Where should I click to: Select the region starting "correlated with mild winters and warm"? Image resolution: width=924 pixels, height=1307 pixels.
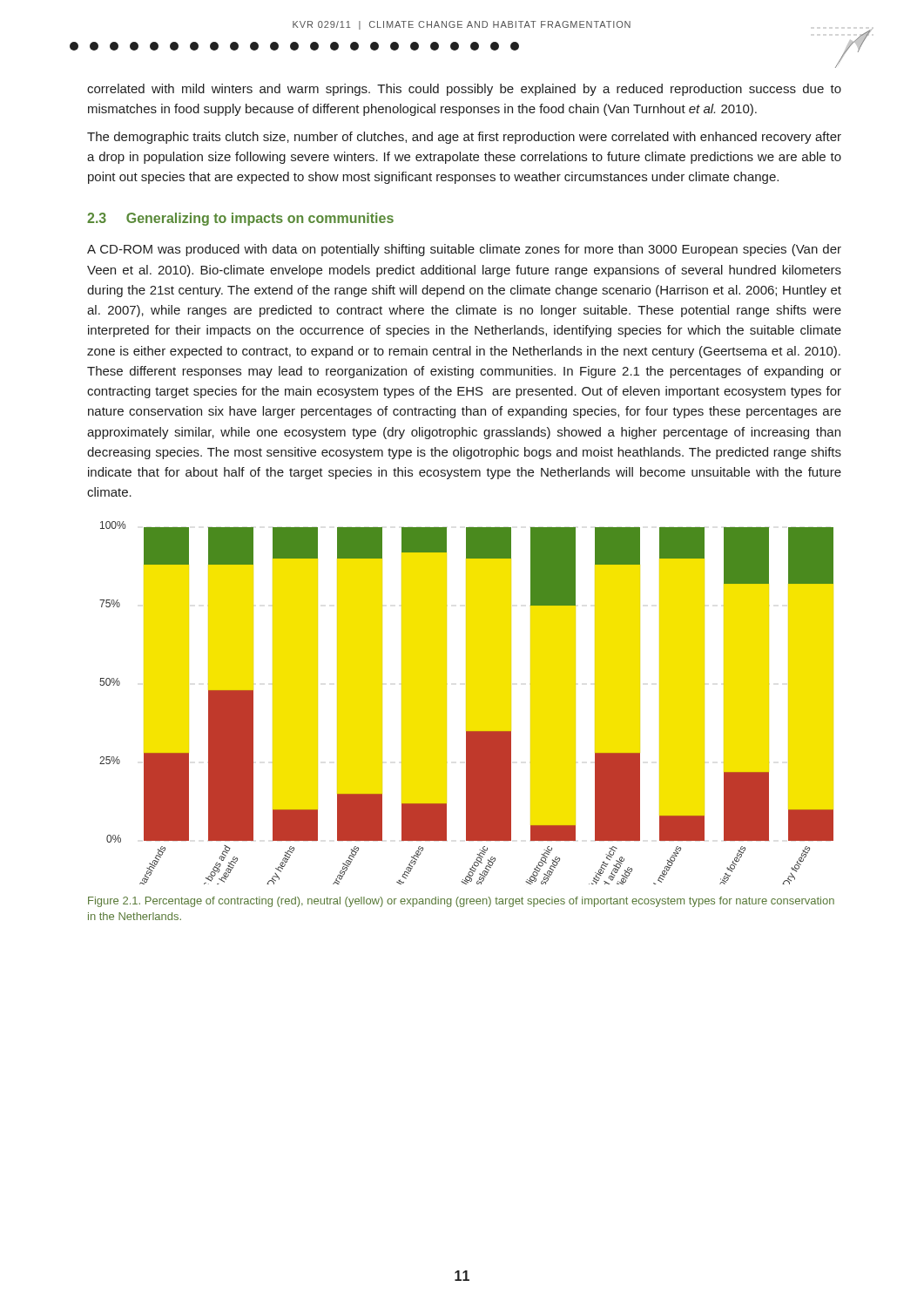tap(464, 99)
